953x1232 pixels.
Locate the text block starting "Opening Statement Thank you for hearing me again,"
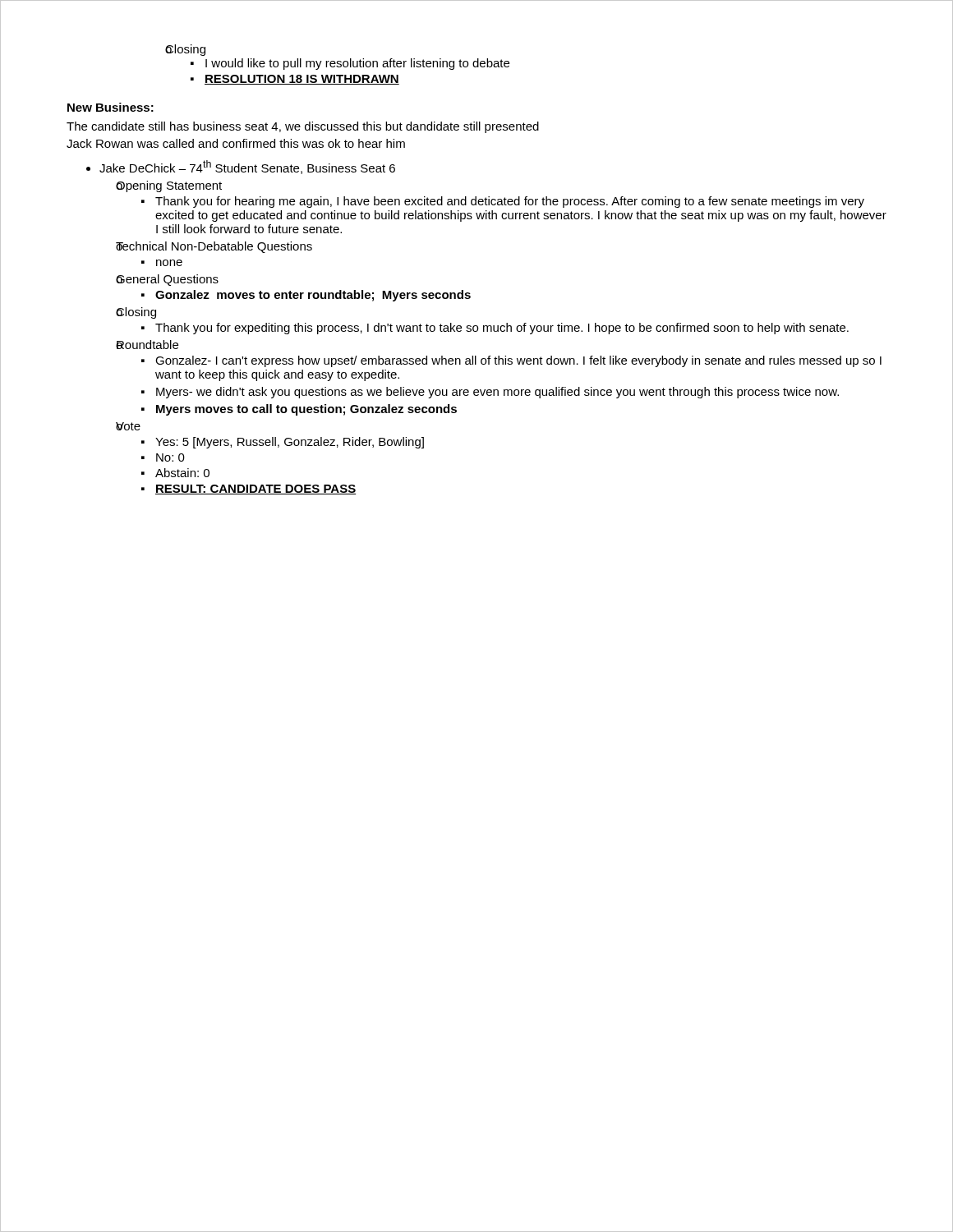(x=501, y=207)
